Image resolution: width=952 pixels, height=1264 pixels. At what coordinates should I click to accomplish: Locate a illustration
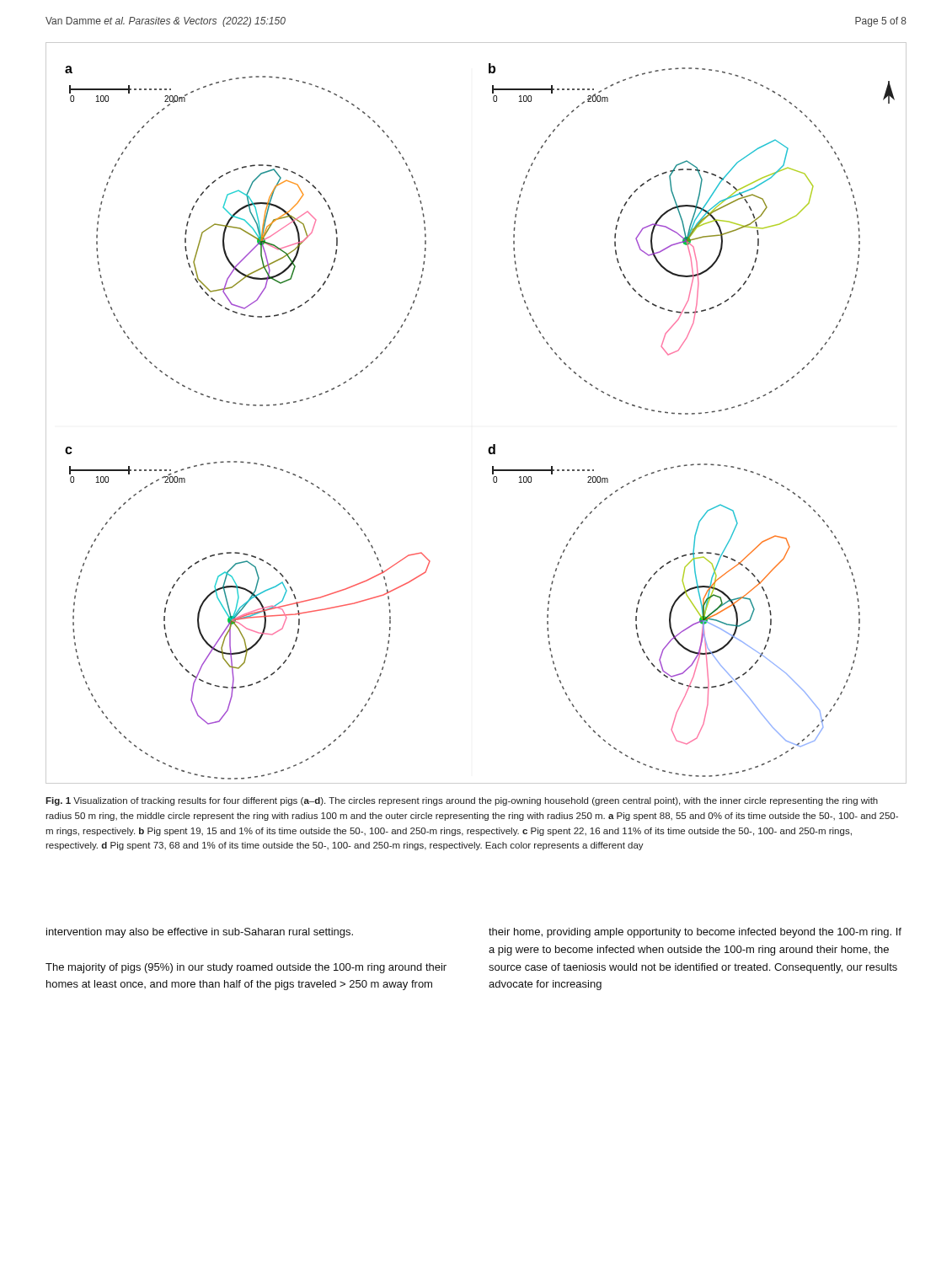tap(476, 413)
